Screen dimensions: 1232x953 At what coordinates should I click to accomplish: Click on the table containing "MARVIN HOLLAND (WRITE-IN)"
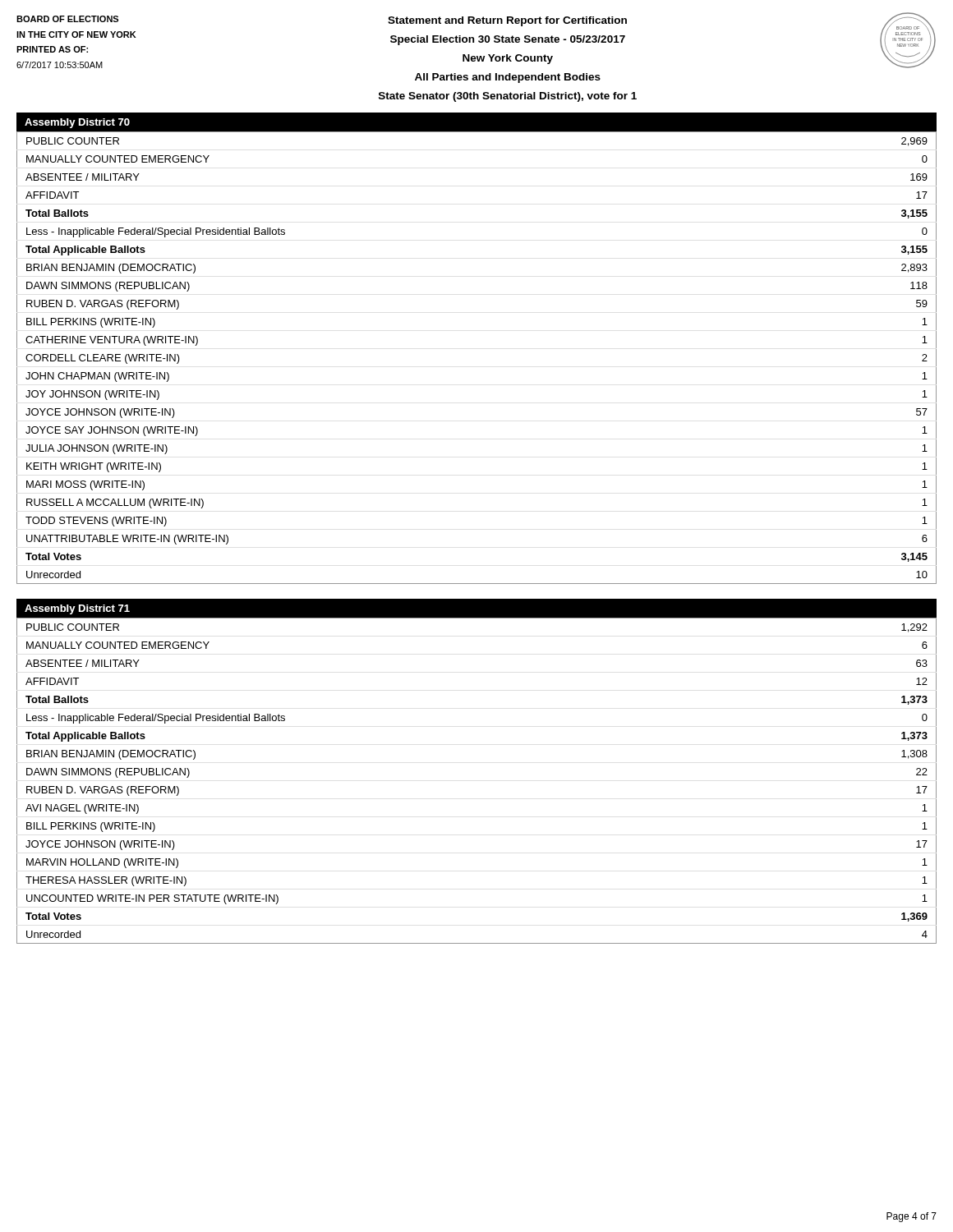pos(476,780)
